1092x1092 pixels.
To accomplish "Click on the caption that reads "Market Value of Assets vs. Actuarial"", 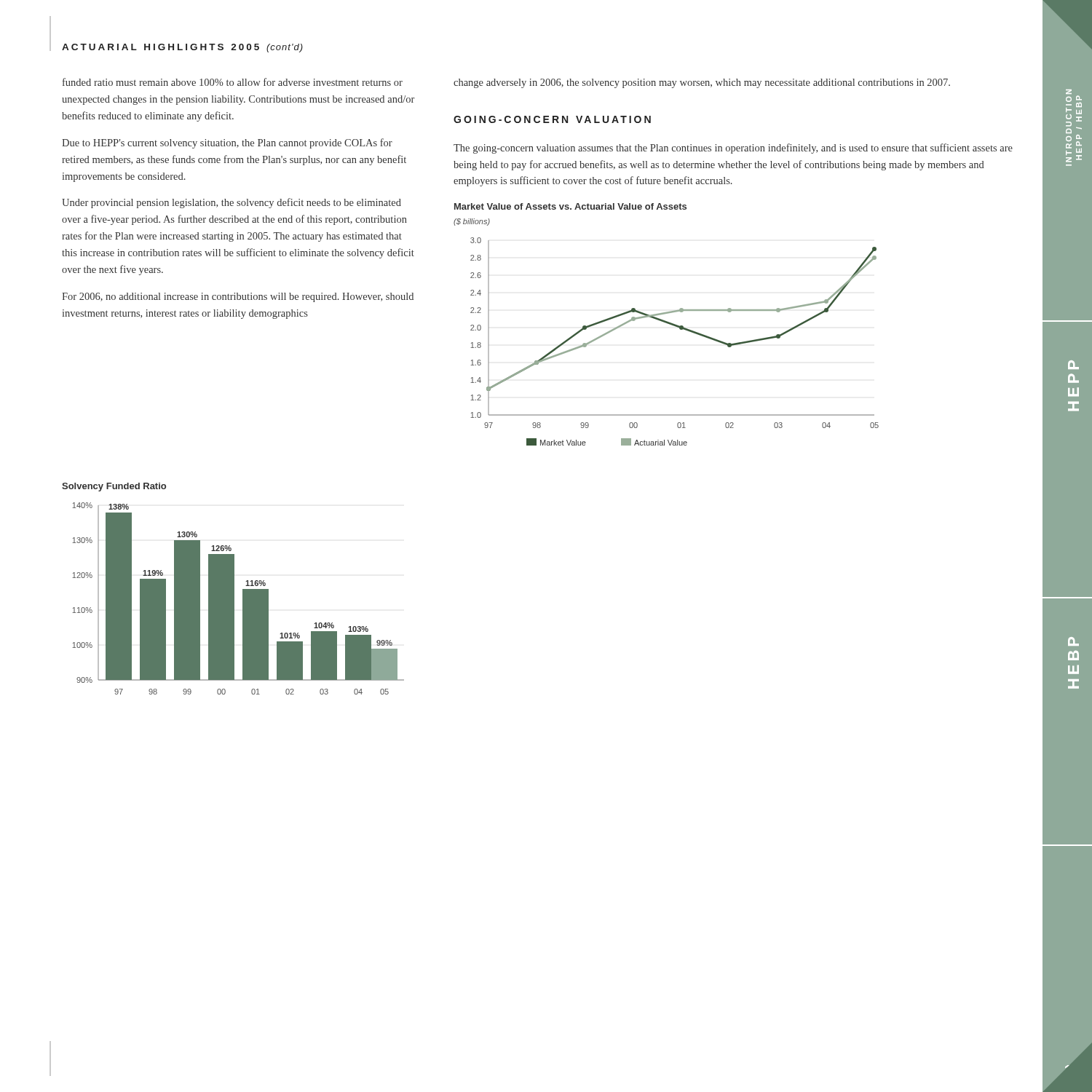I will (570, 206).
